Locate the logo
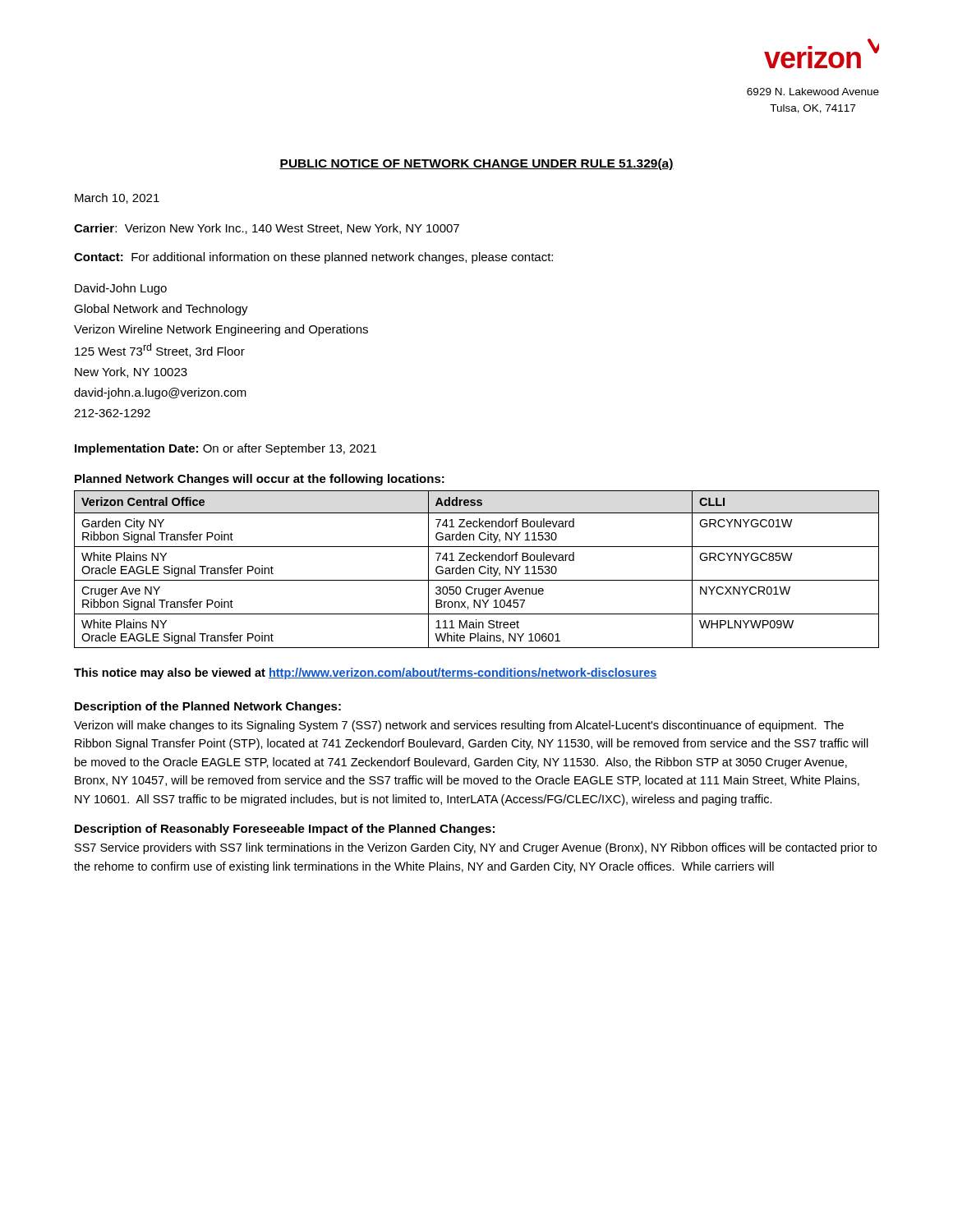Screen dimensions: 1232x953 tap(813, 77)
